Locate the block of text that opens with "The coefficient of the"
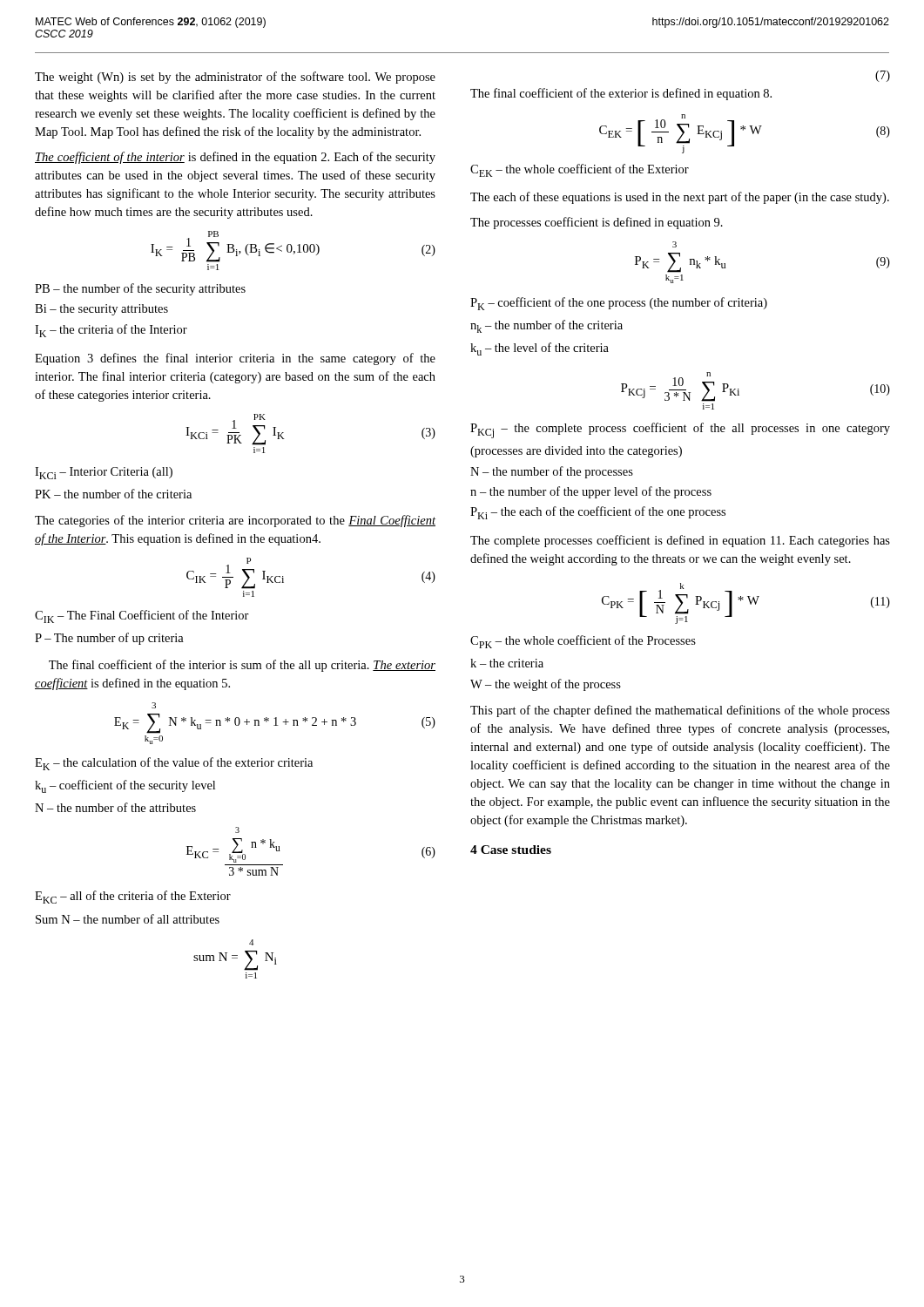 [x=235, y=185]
